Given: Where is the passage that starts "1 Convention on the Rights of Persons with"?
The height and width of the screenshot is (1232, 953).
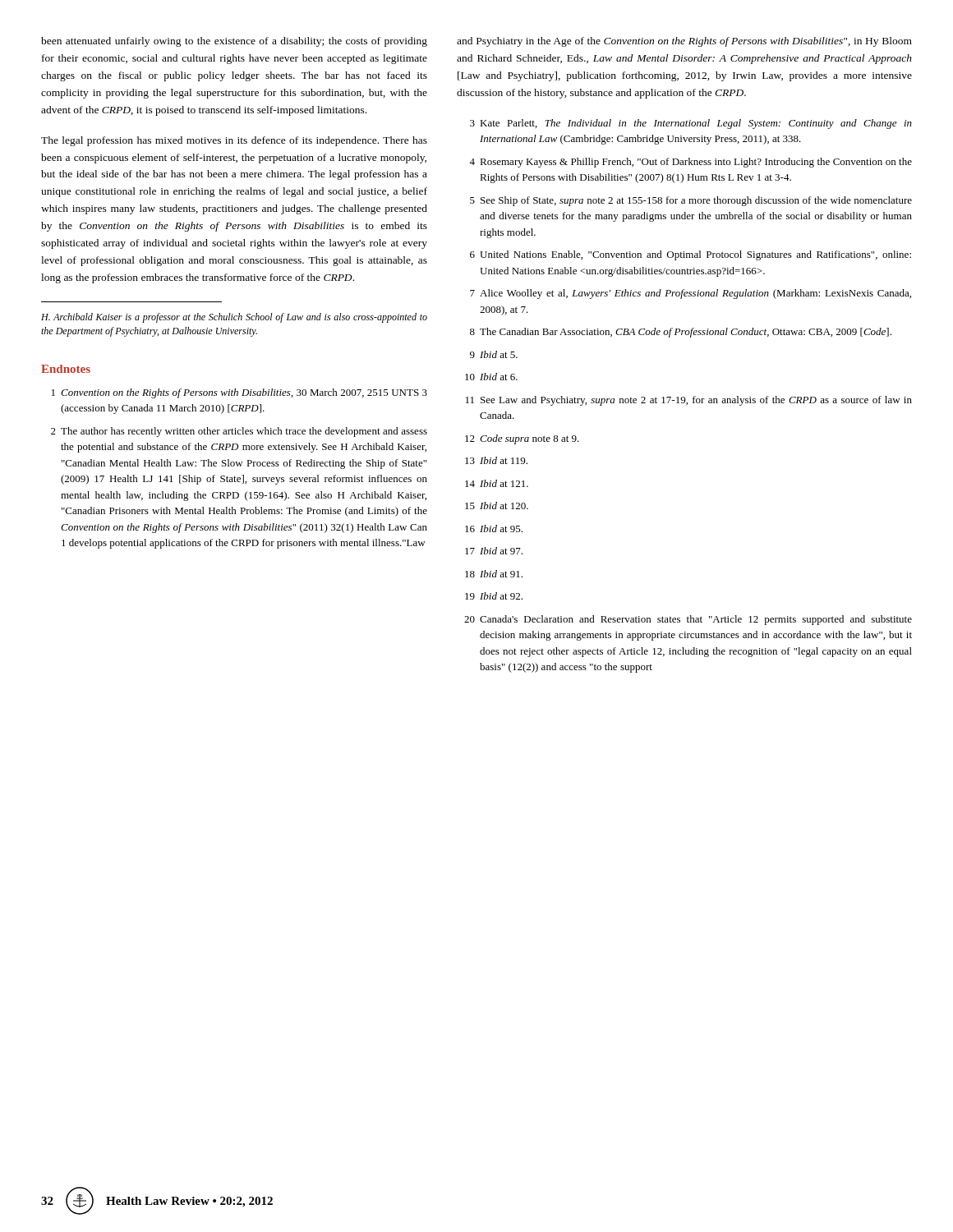Looking at the screenshot, I should [x=234, y=400].
